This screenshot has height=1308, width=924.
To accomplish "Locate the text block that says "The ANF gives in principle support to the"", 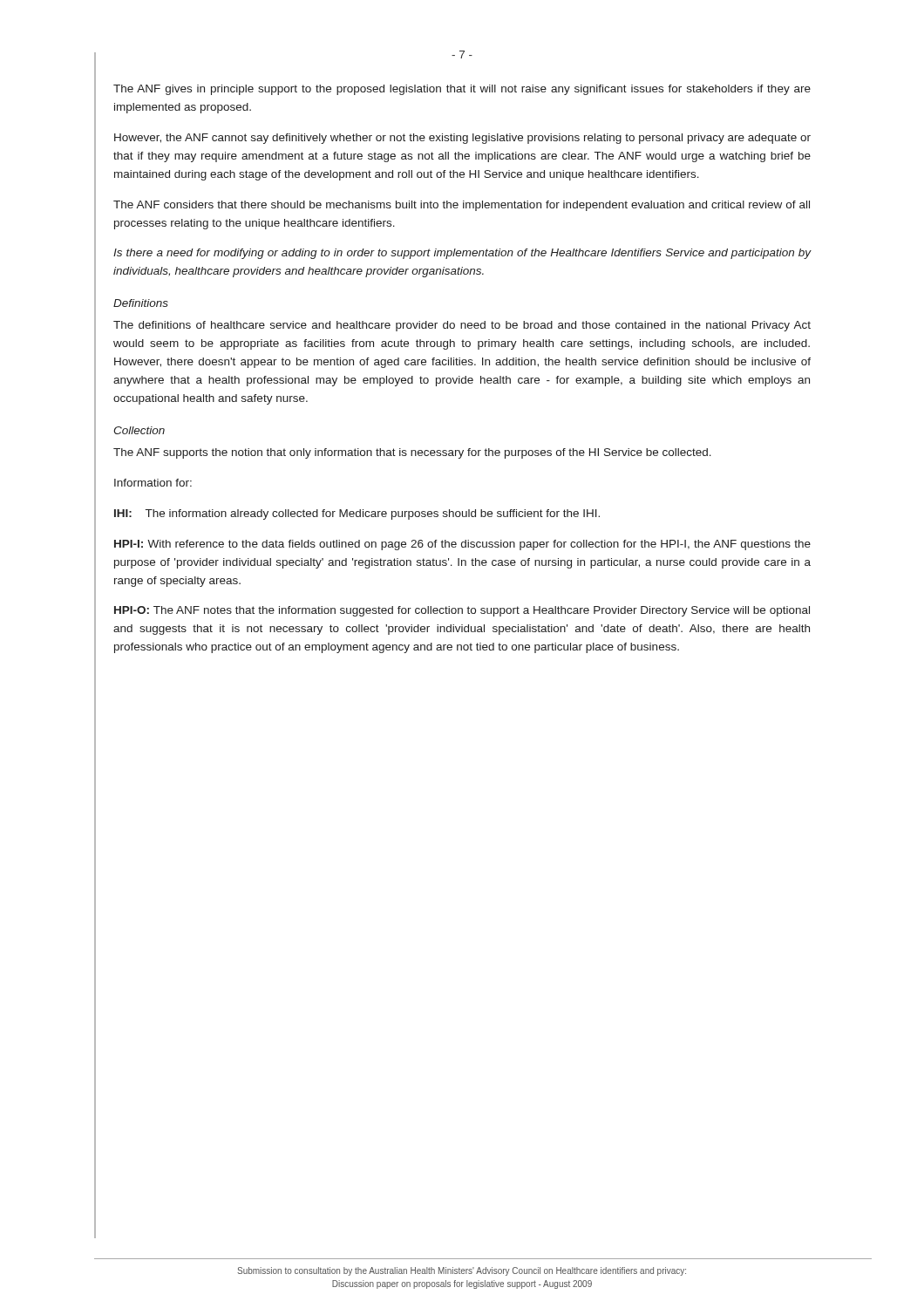I will (x=462, y=98).
